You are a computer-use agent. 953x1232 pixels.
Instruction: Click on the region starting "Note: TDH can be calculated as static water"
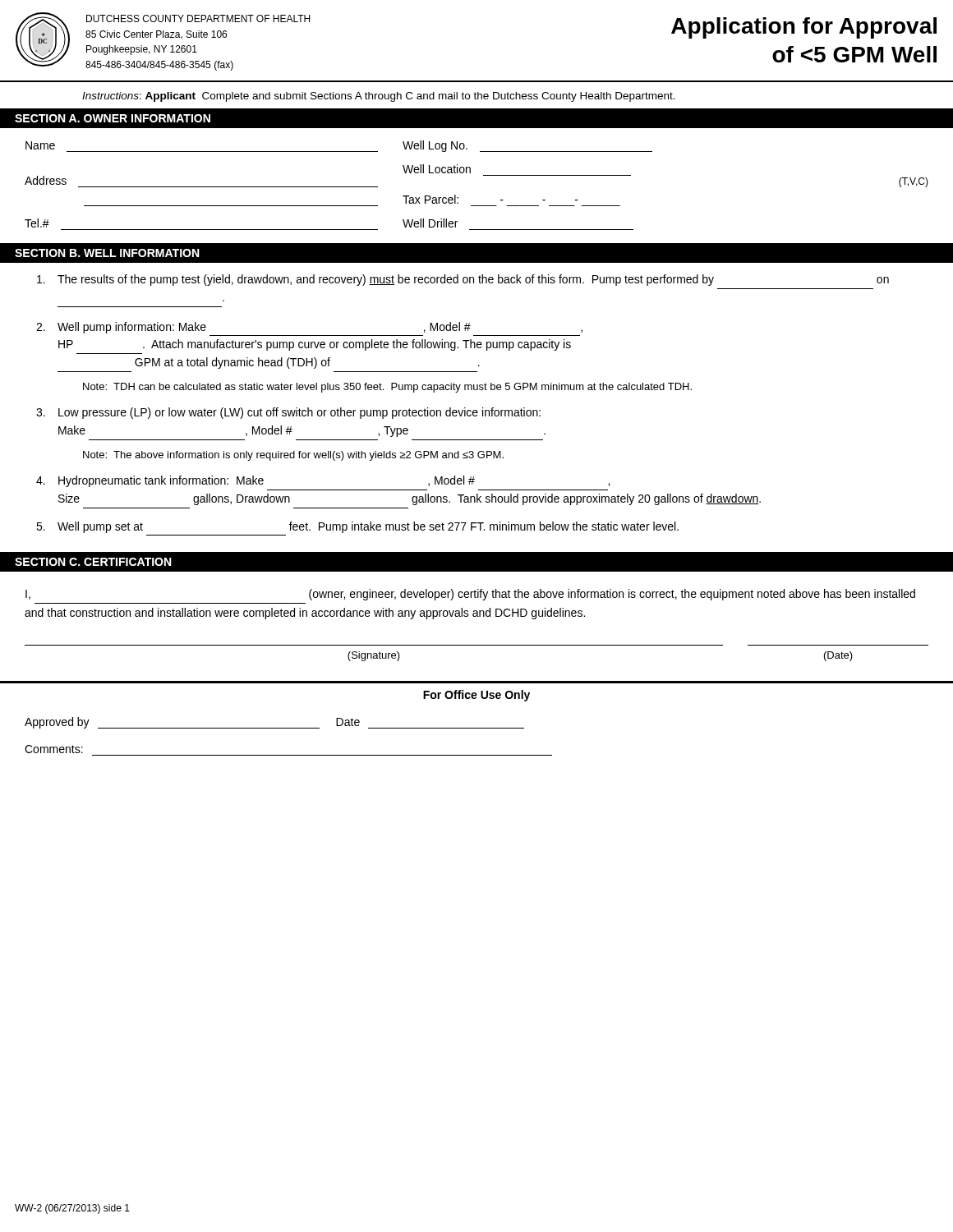(387, 386)
